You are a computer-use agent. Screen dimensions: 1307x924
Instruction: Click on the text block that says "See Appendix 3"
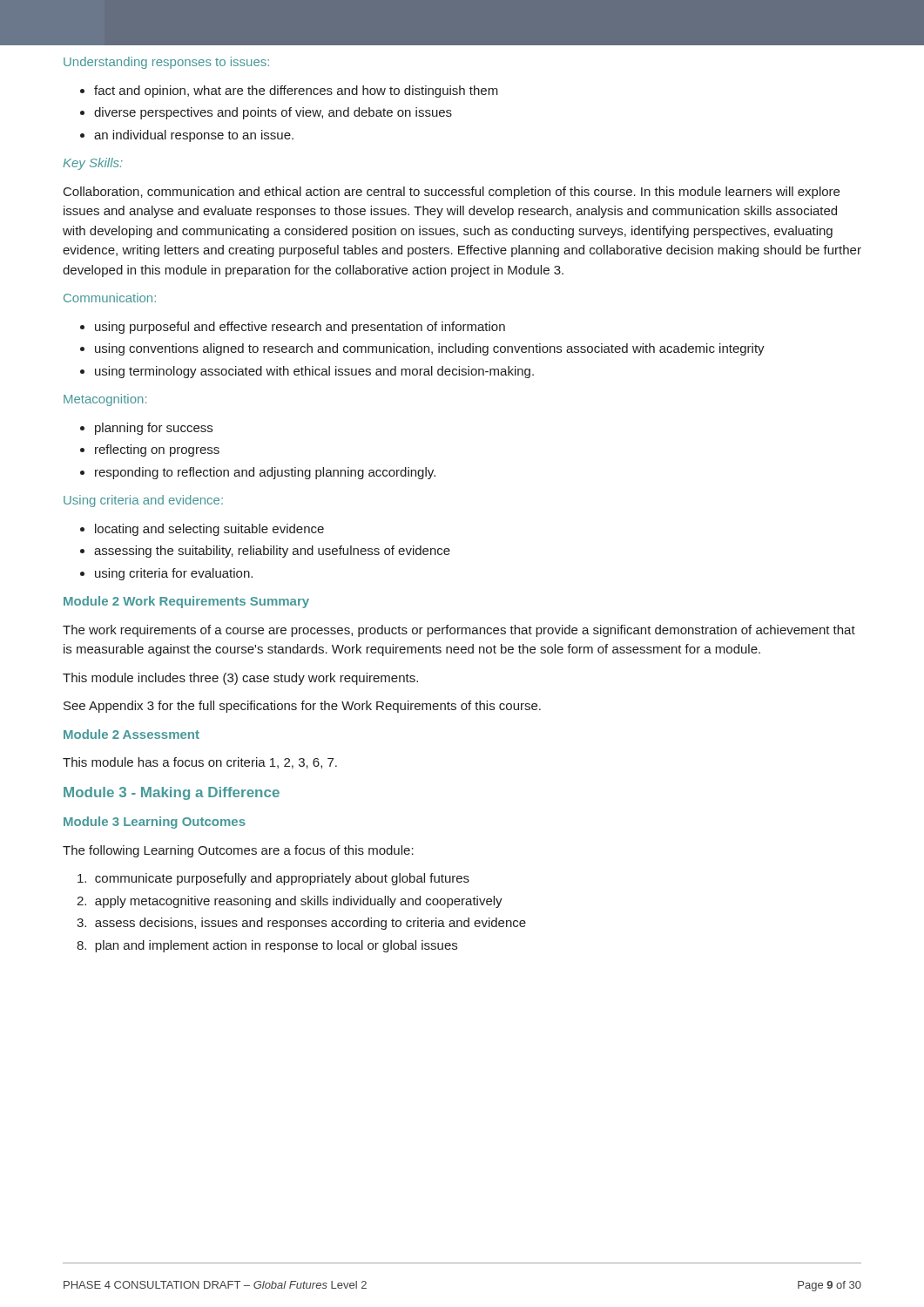coord(462,706)
